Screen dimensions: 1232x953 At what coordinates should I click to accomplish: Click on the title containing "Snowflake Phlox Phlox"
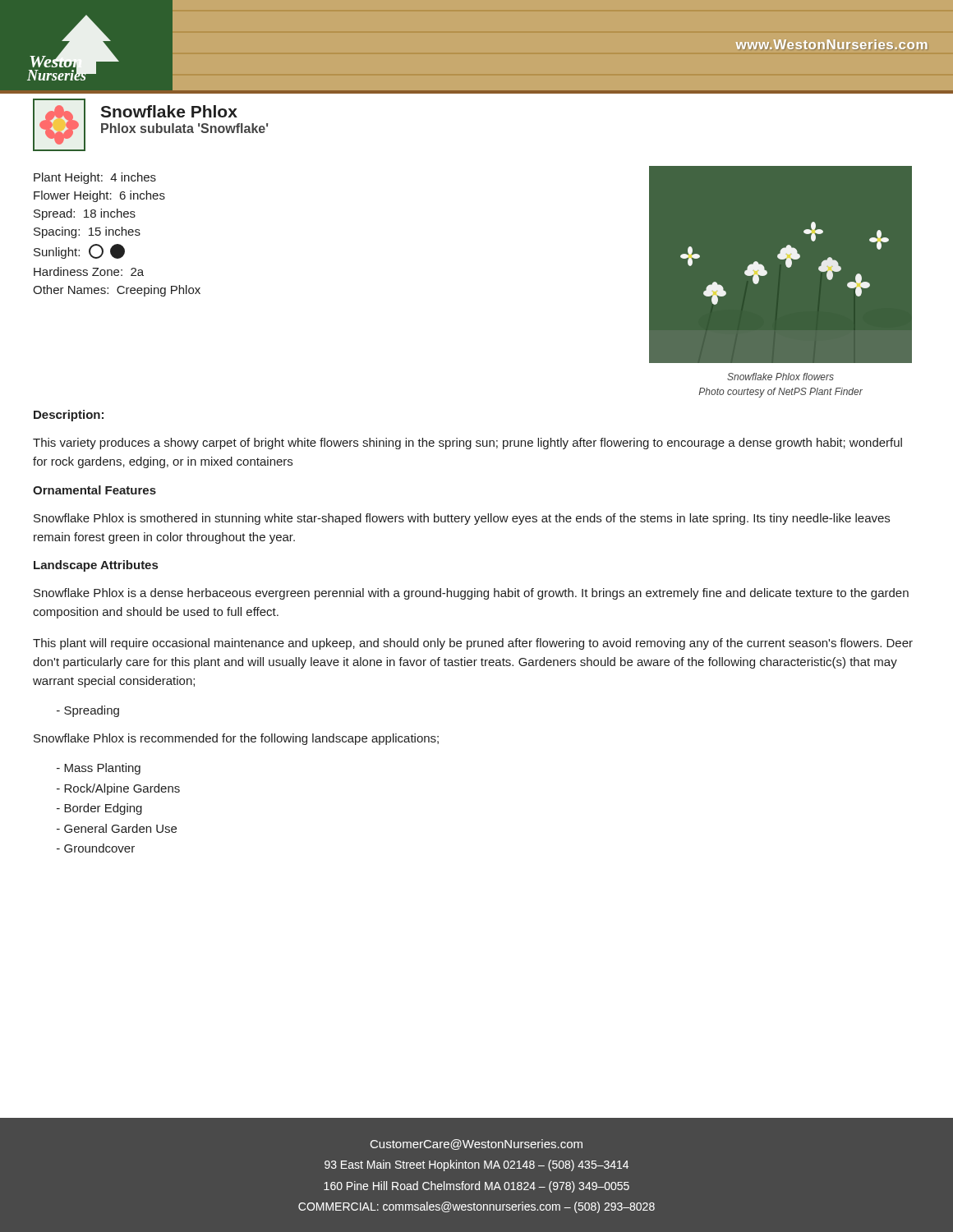click(184, 119)
